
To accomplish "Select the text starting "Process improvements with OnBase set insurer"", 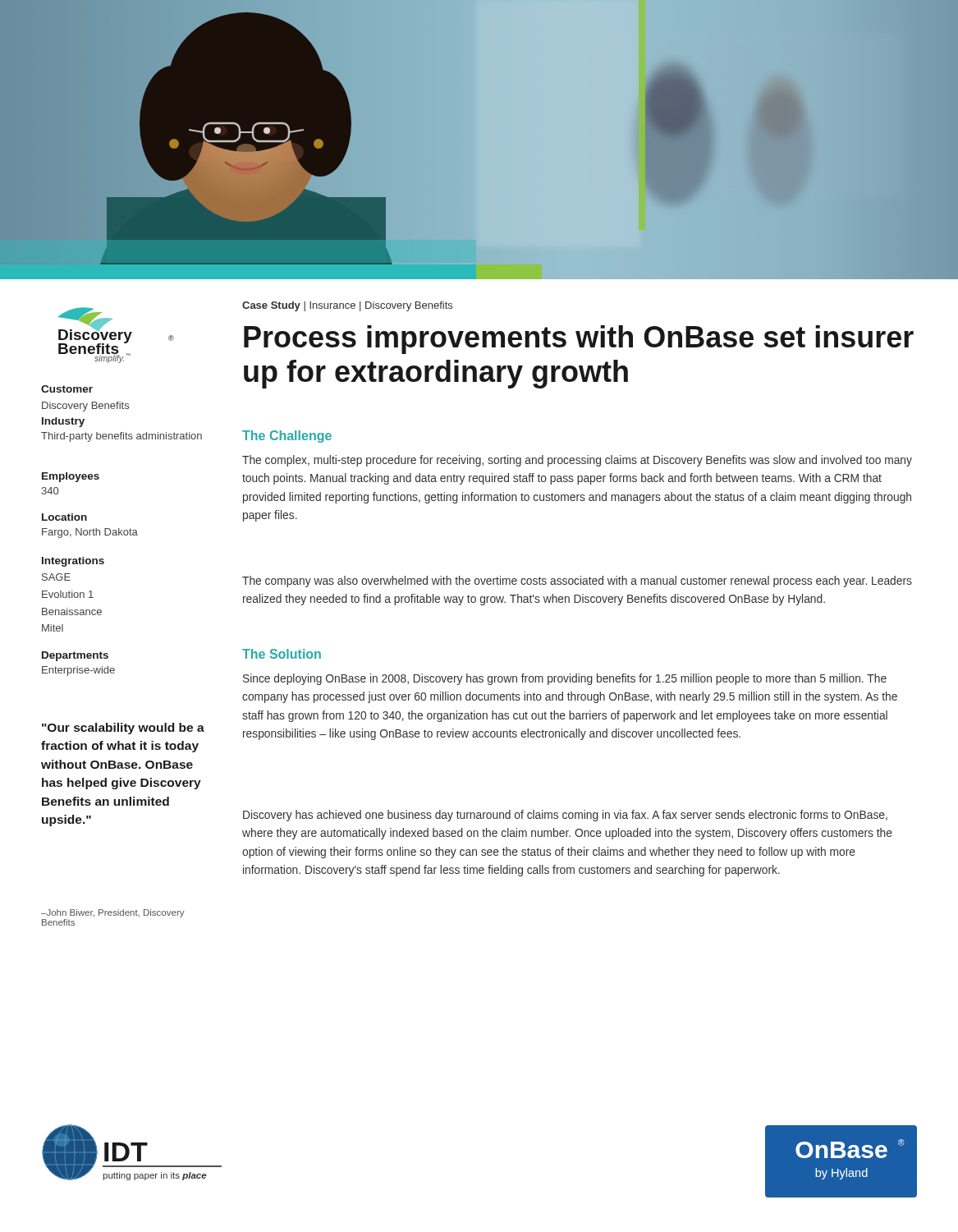I will (x=579, y=355).
